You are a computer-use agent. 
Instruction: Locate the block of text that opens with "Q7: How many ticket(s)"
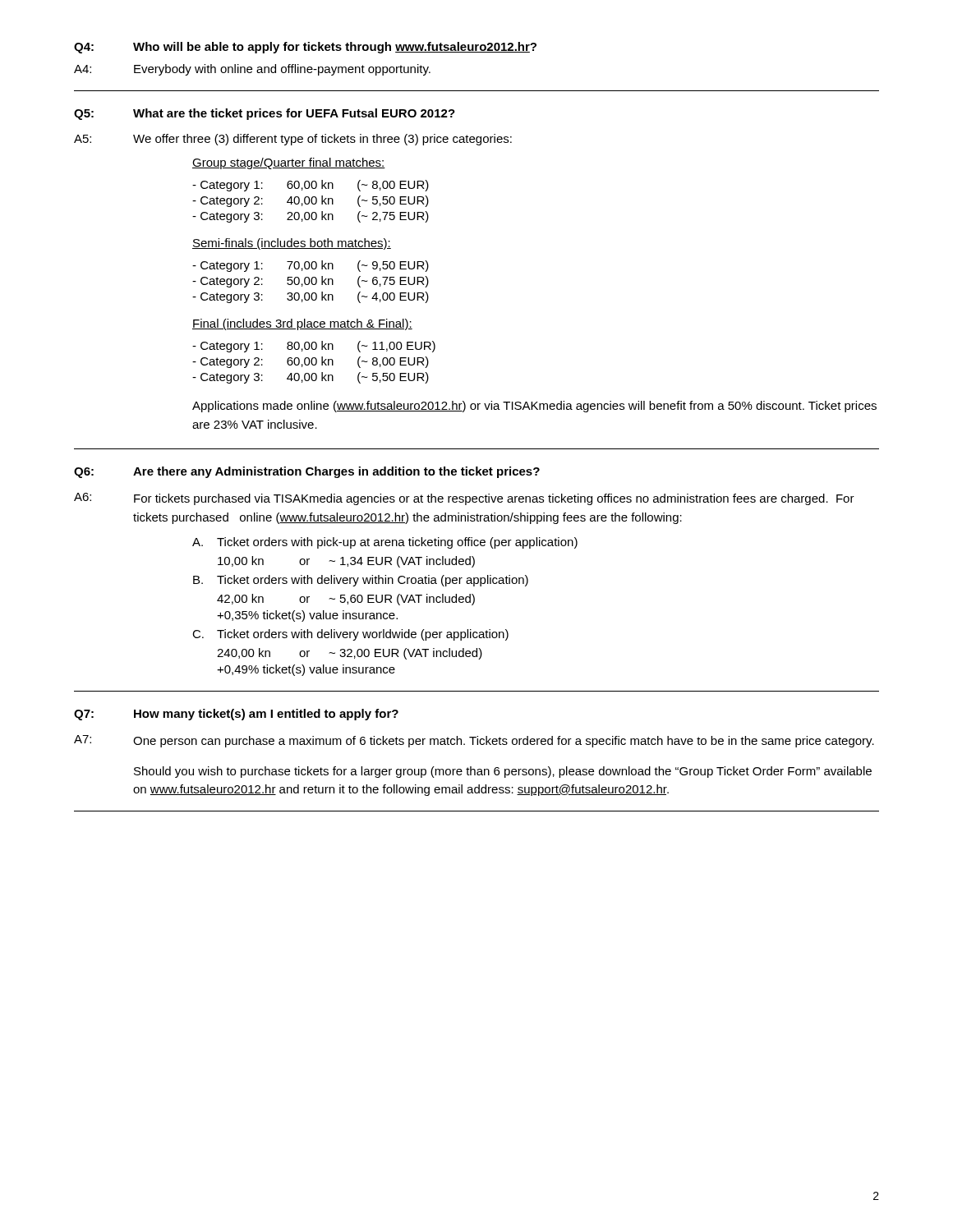click(x=236, y=715)
